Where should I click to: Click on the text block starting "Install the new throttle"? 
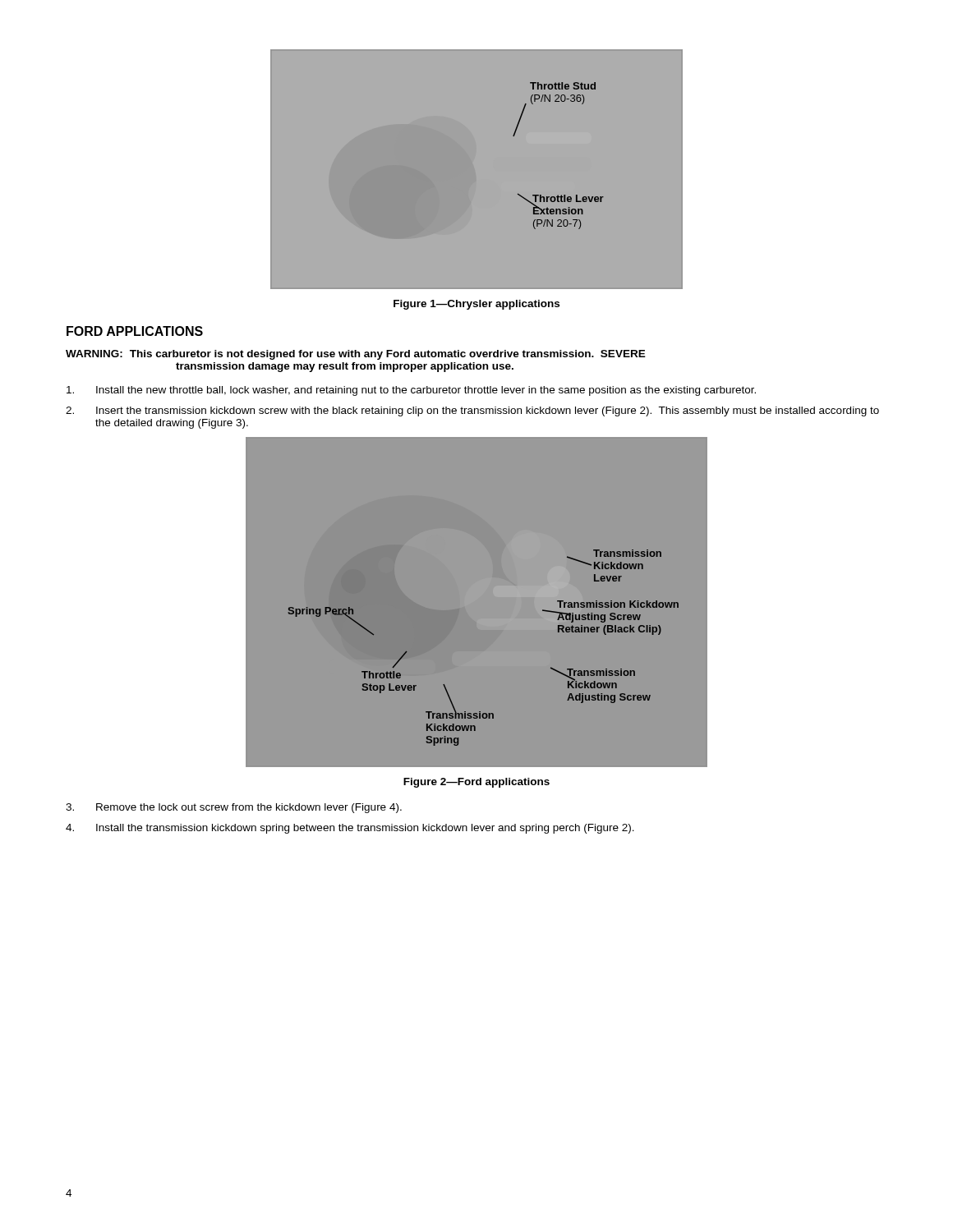476,390
